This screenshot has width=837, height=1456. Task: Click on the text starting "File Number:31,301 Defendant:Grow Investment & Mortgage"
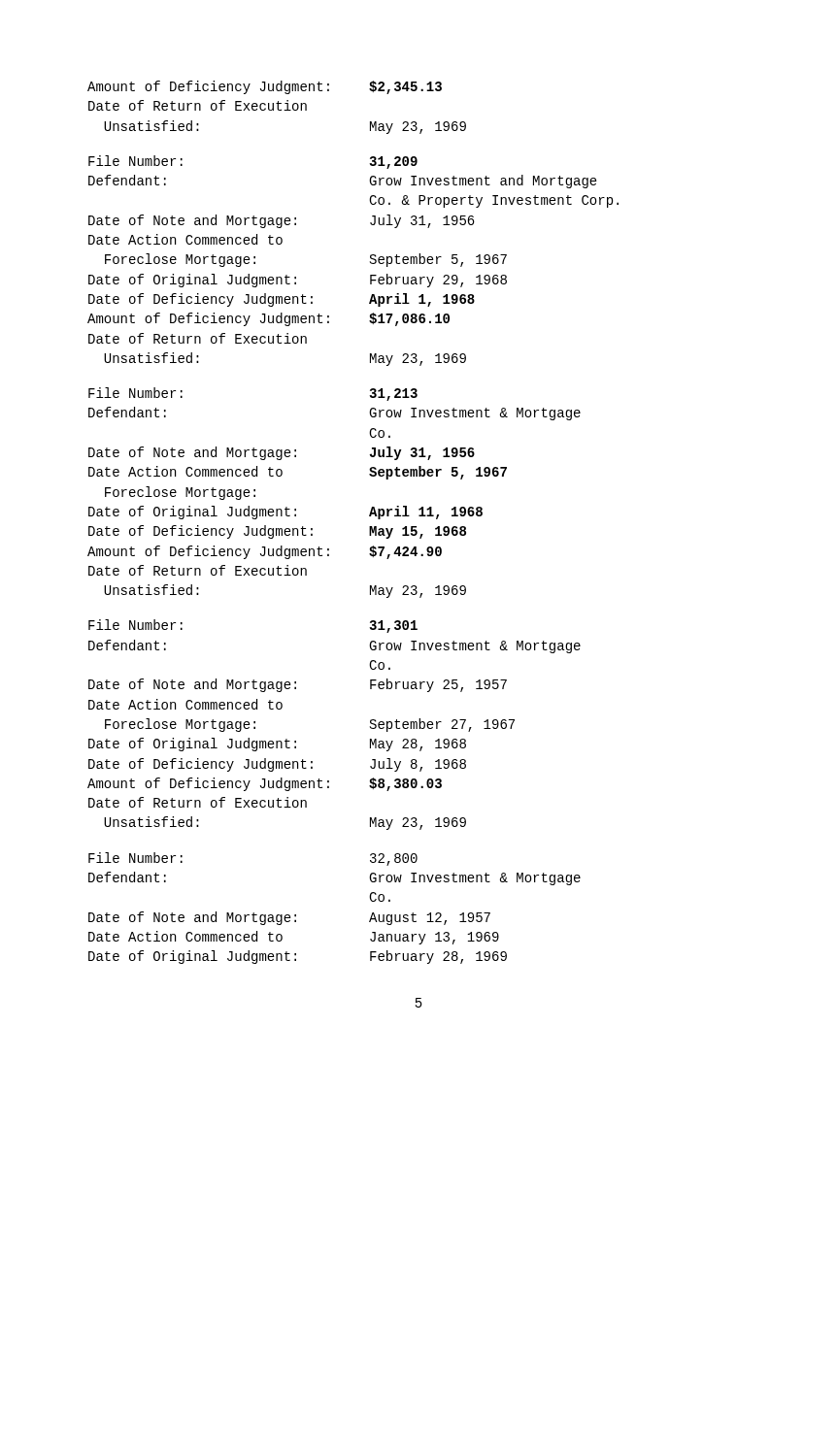click(418, 725)
